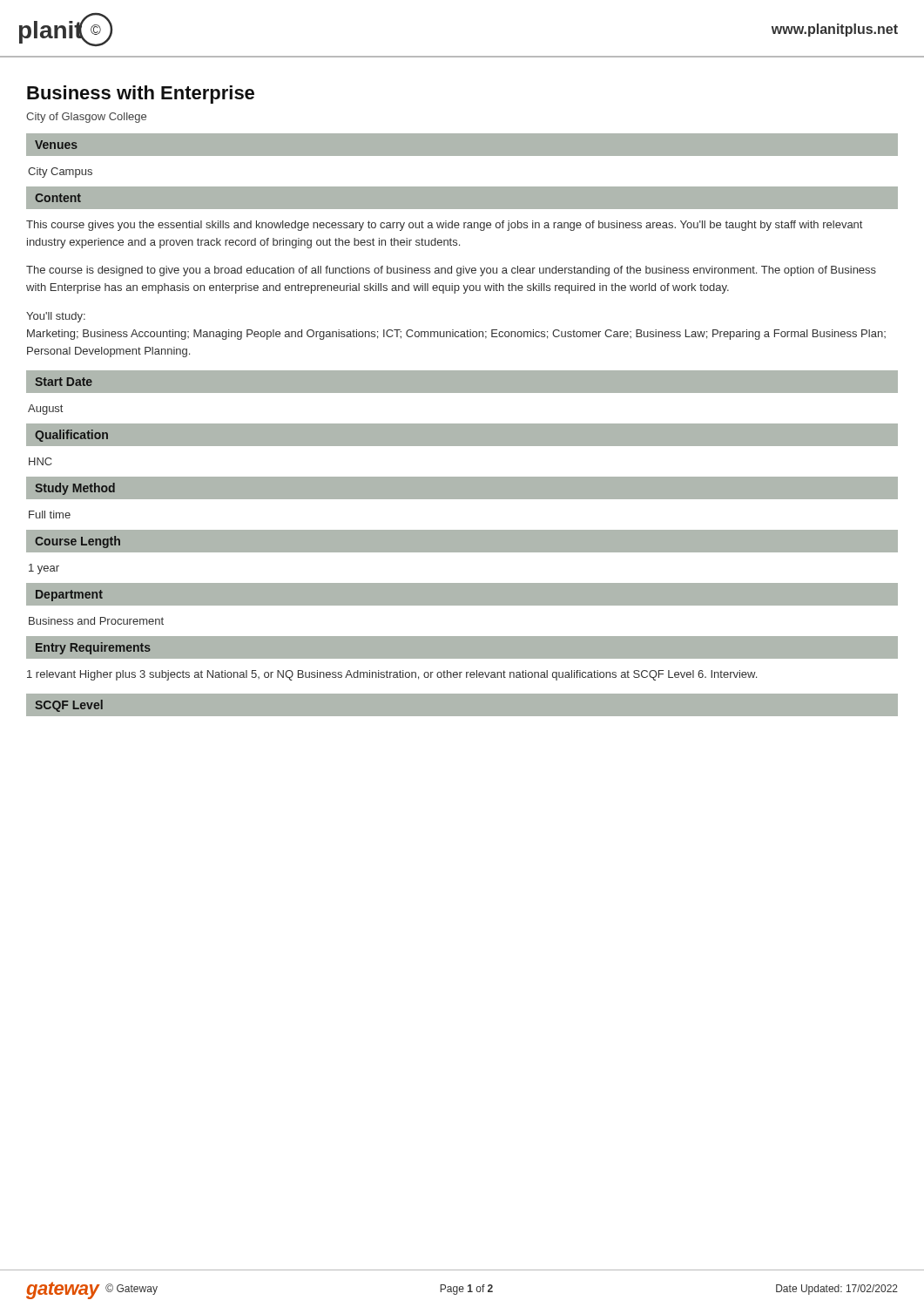Point to "Start Date"
This screenshot has width=924, height=1307.
click(x=64, y=382)
